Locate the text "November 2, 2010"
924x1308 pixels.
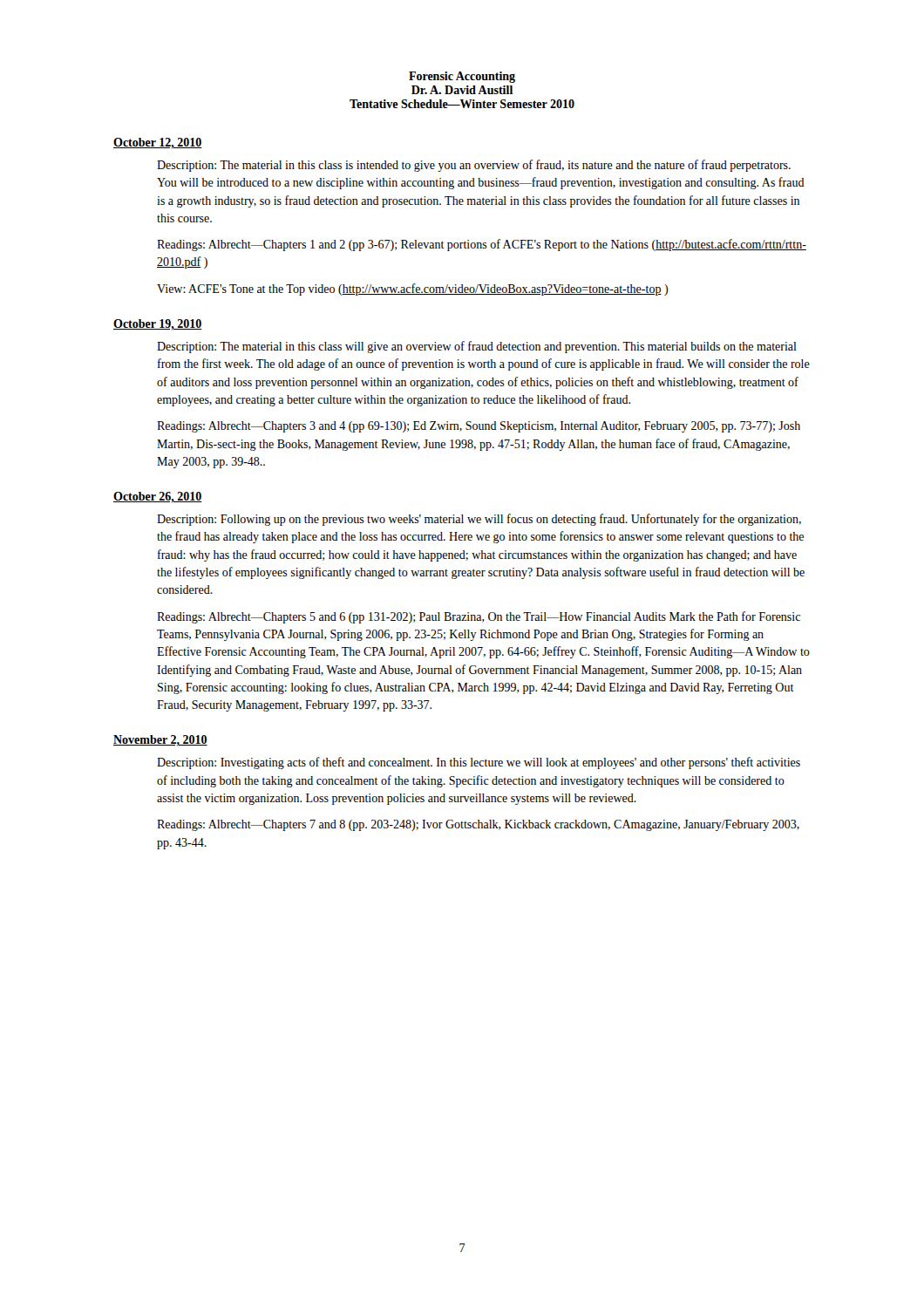point(160,740)
